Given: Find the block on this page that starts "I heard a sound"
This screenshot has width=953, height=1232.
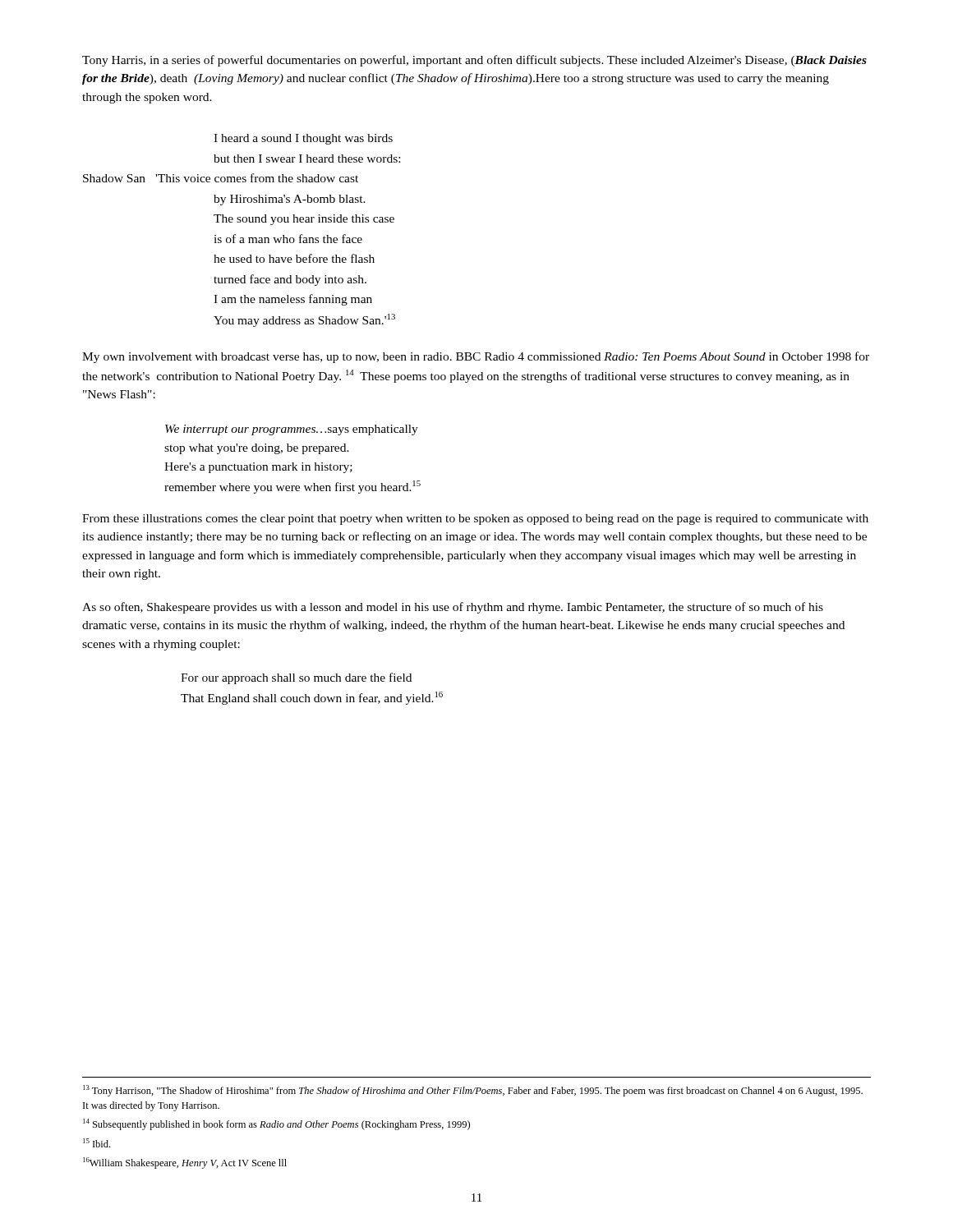Looking at the screenshot, I should 303,139.
